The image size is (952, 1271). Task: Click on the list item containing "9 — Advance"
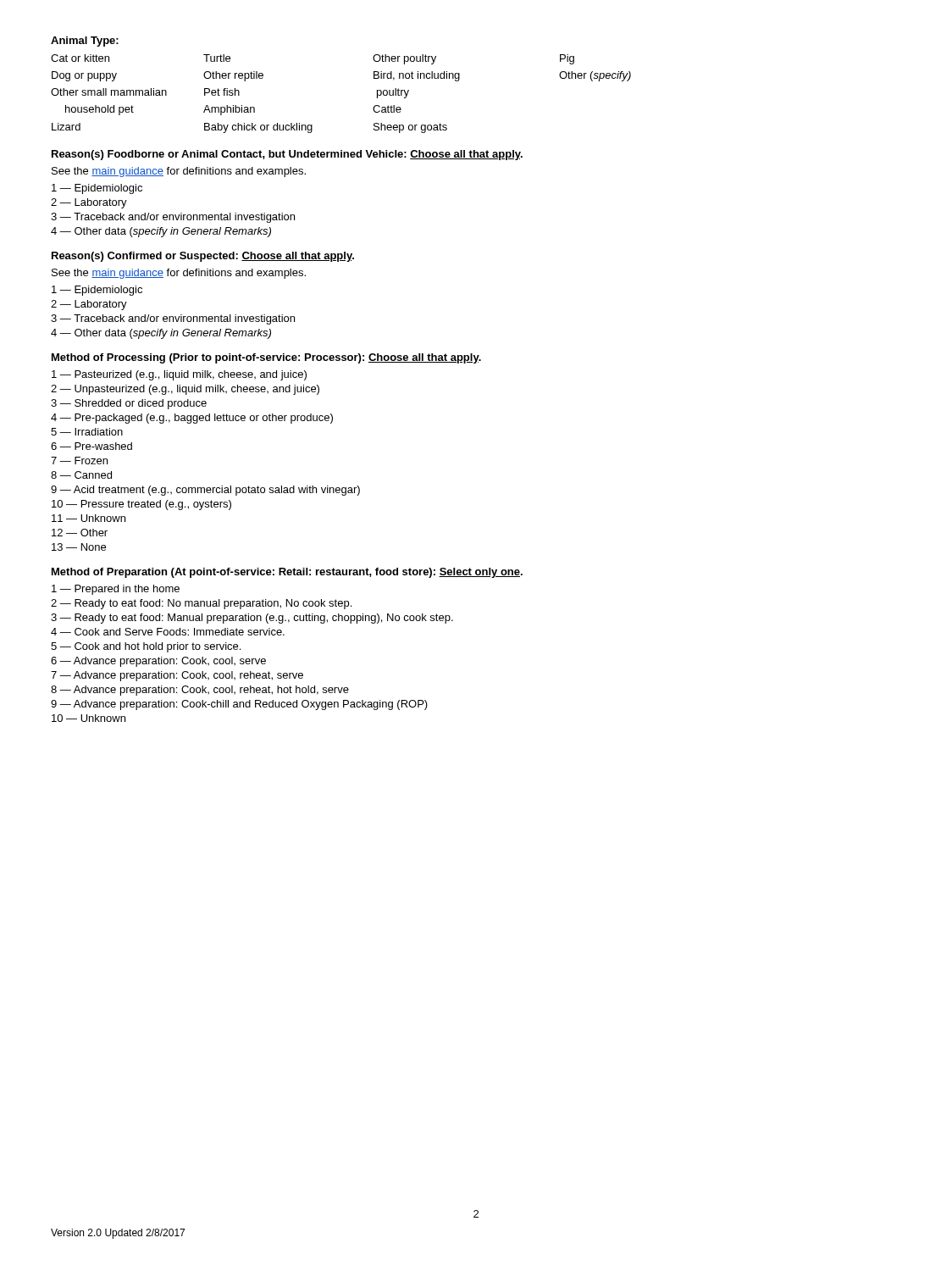coord(239,703)
